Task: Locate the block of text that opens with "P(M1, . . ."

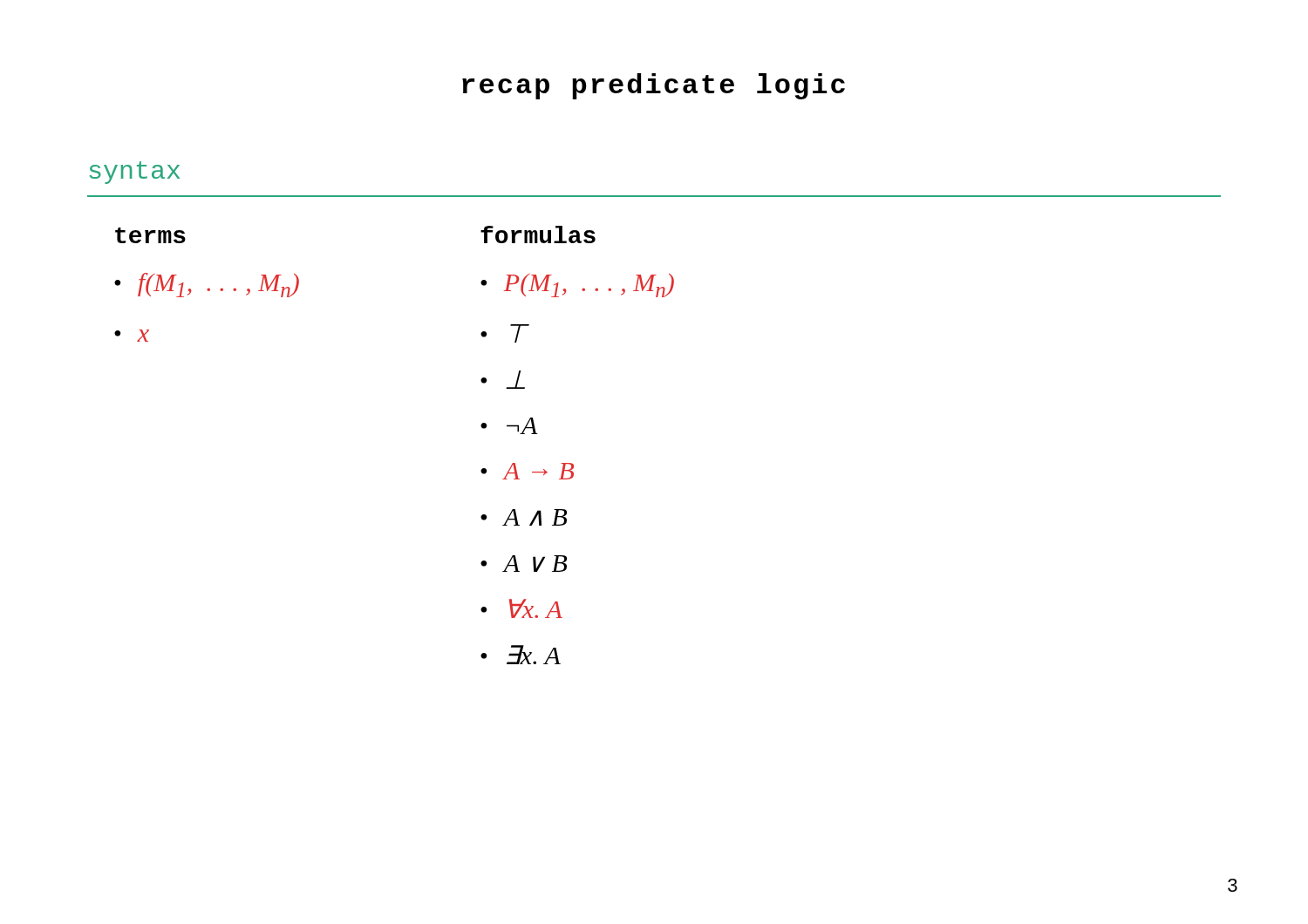Action: tap(589, 285)
